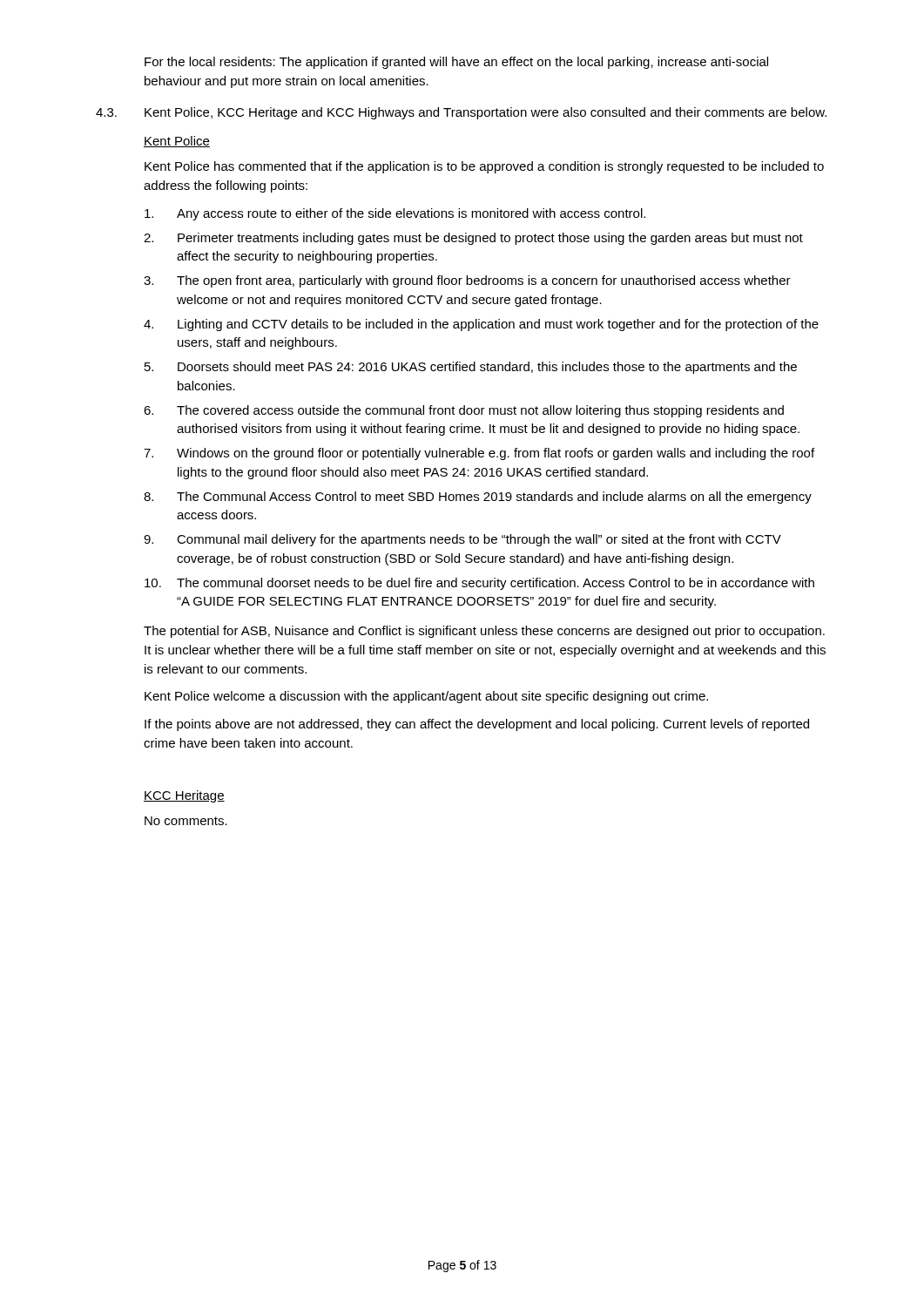Screen dimensions: 1307x924
Task: Locate the section header that says "Kent Police"
Action: click(x=177, y=141)
